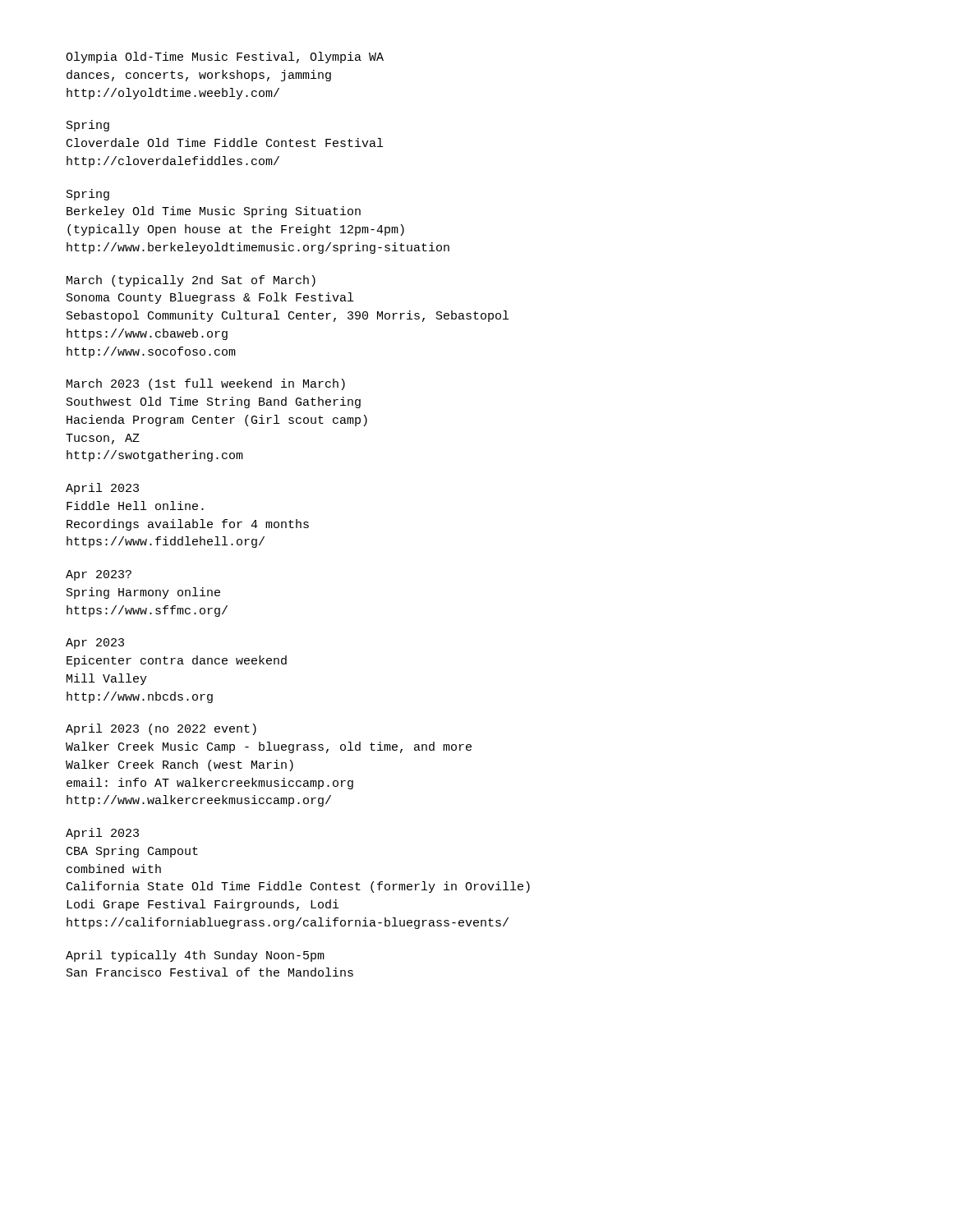Point to the block beginning "April 2023 (no 2022"
The width and height of the screenshot is (953, 1232).
pos(269,766)
